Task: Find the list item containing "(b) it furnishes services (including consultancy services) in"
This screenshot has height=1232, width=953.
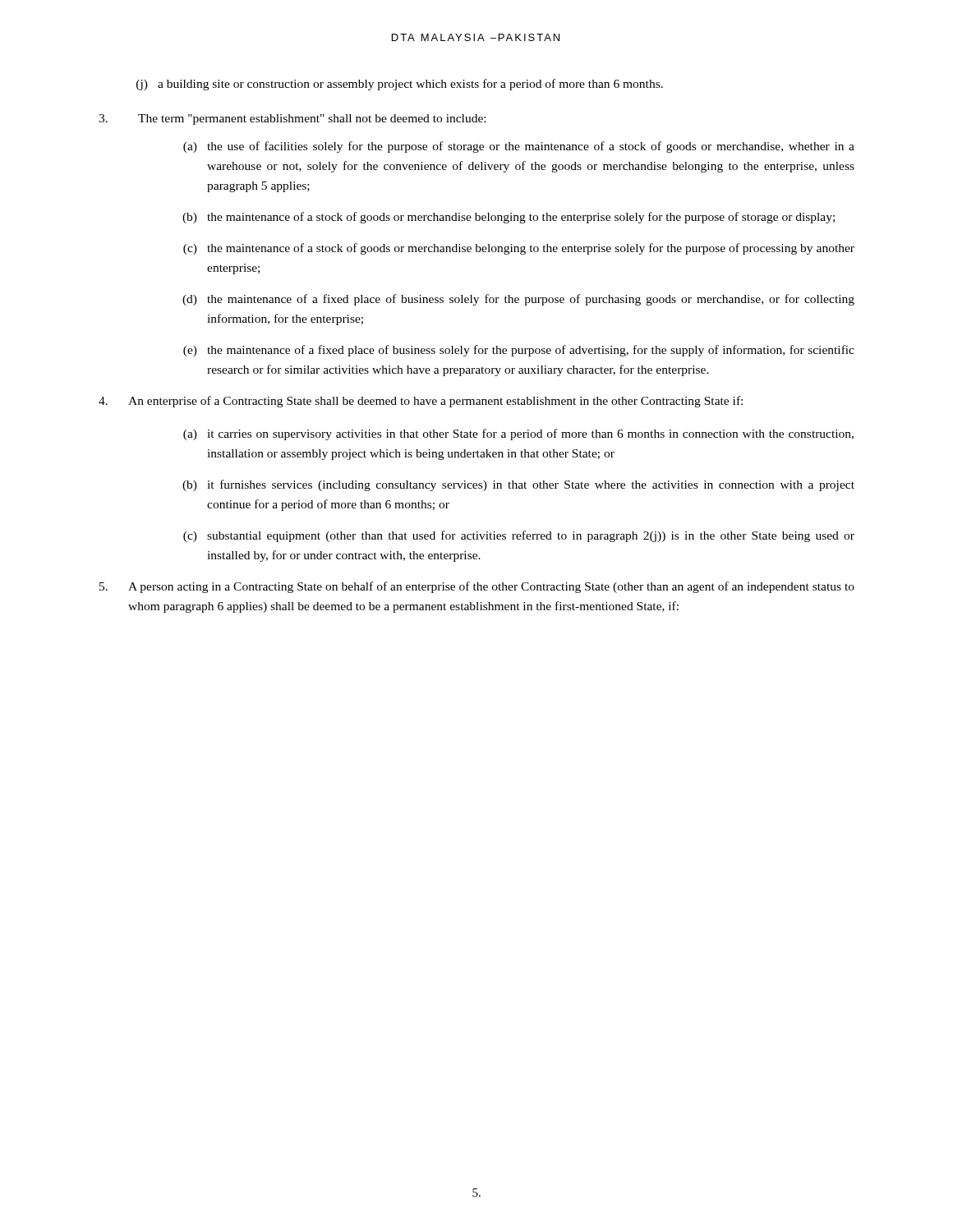Action: pyautogui.click(x=496, y=495)
